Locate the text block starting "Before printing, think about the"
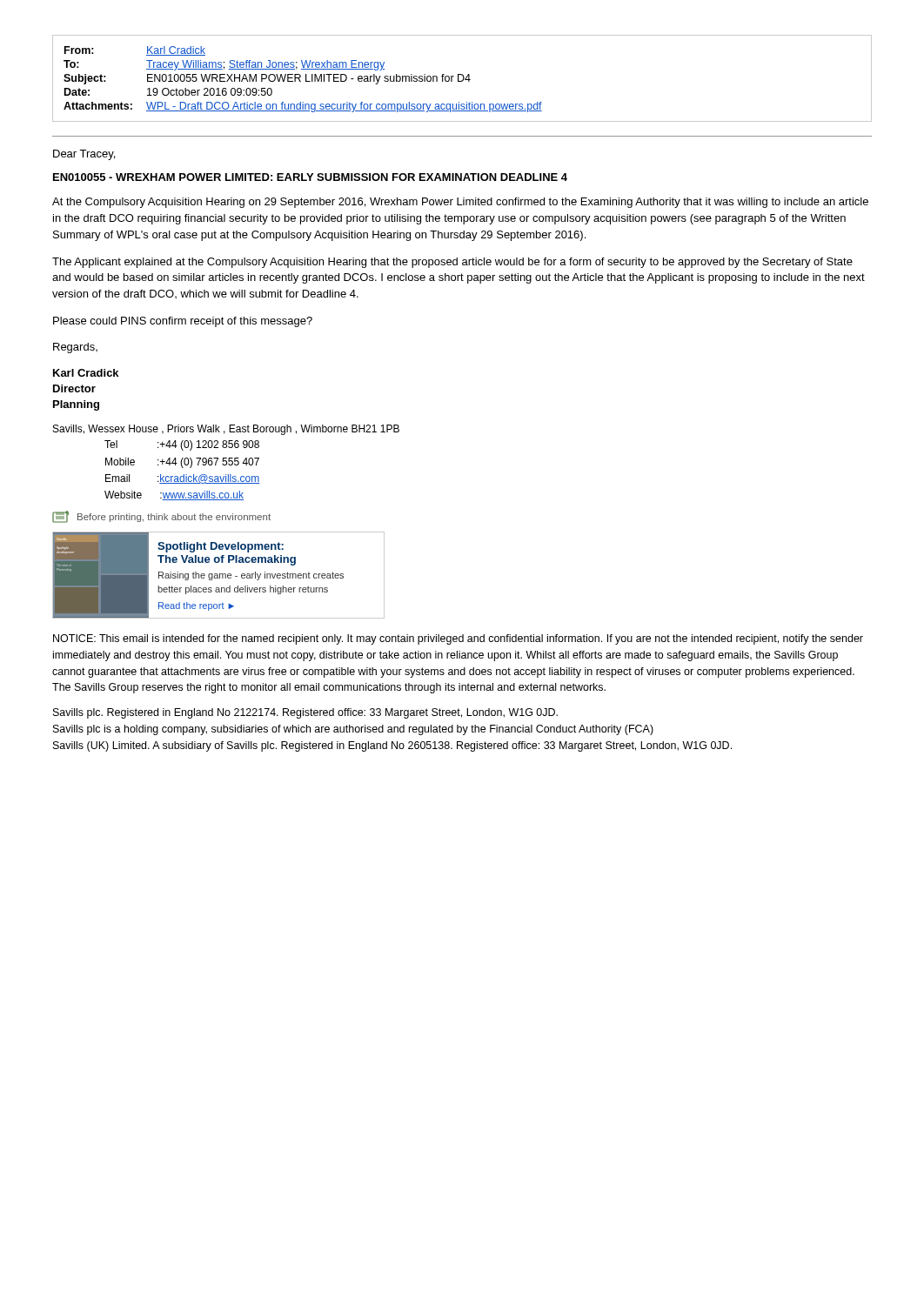This screenshot has height=1305, width=924. pyautogui.click(x=161, y=517)
